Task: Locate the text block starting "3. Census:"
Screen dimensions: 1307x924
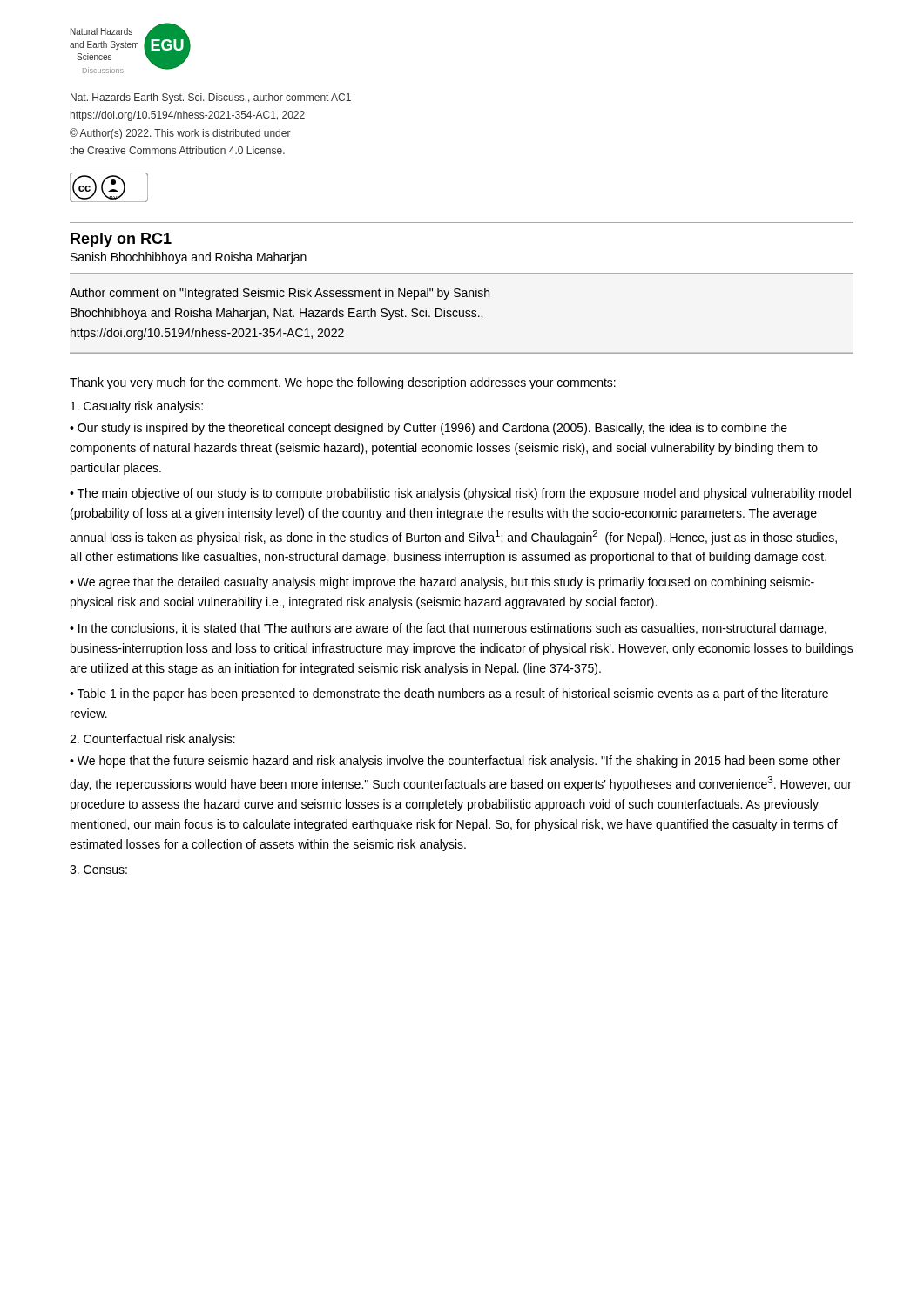Action: click(x=99, y=870)
